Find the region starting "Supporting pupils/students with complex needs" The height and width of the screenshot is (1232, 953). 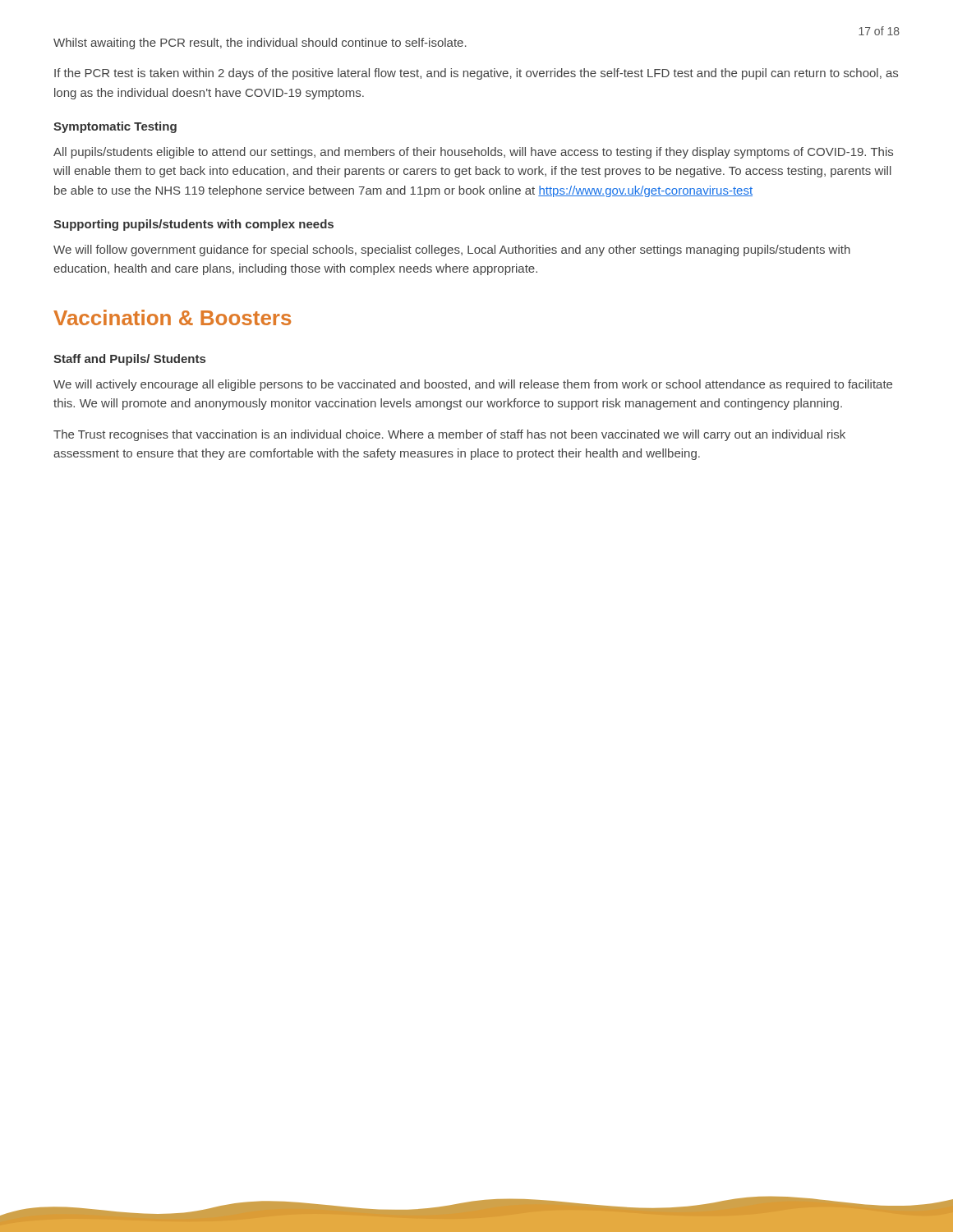click(193, 225)
